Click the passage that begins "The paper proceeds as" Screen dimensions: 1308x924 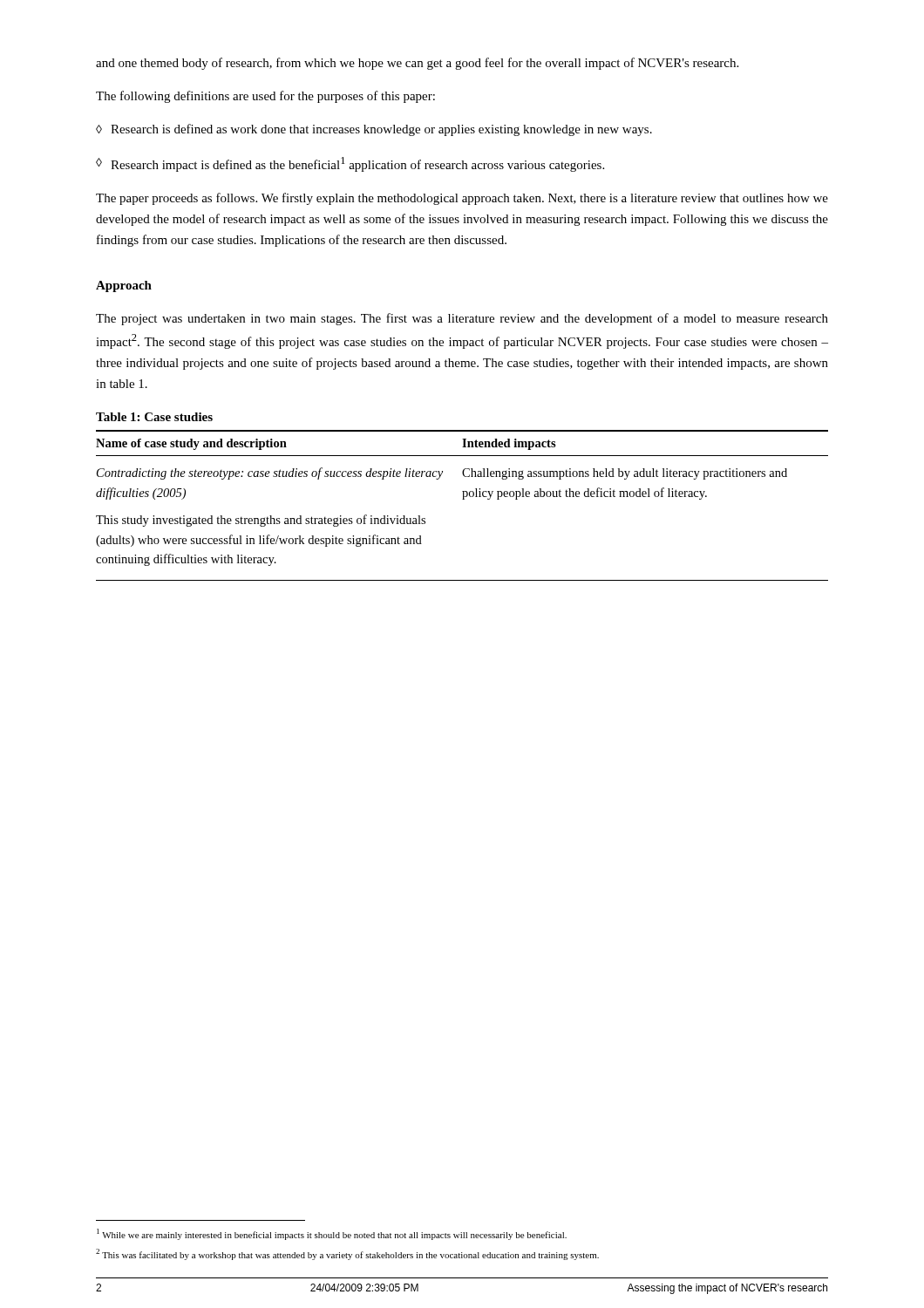point(462,219)
